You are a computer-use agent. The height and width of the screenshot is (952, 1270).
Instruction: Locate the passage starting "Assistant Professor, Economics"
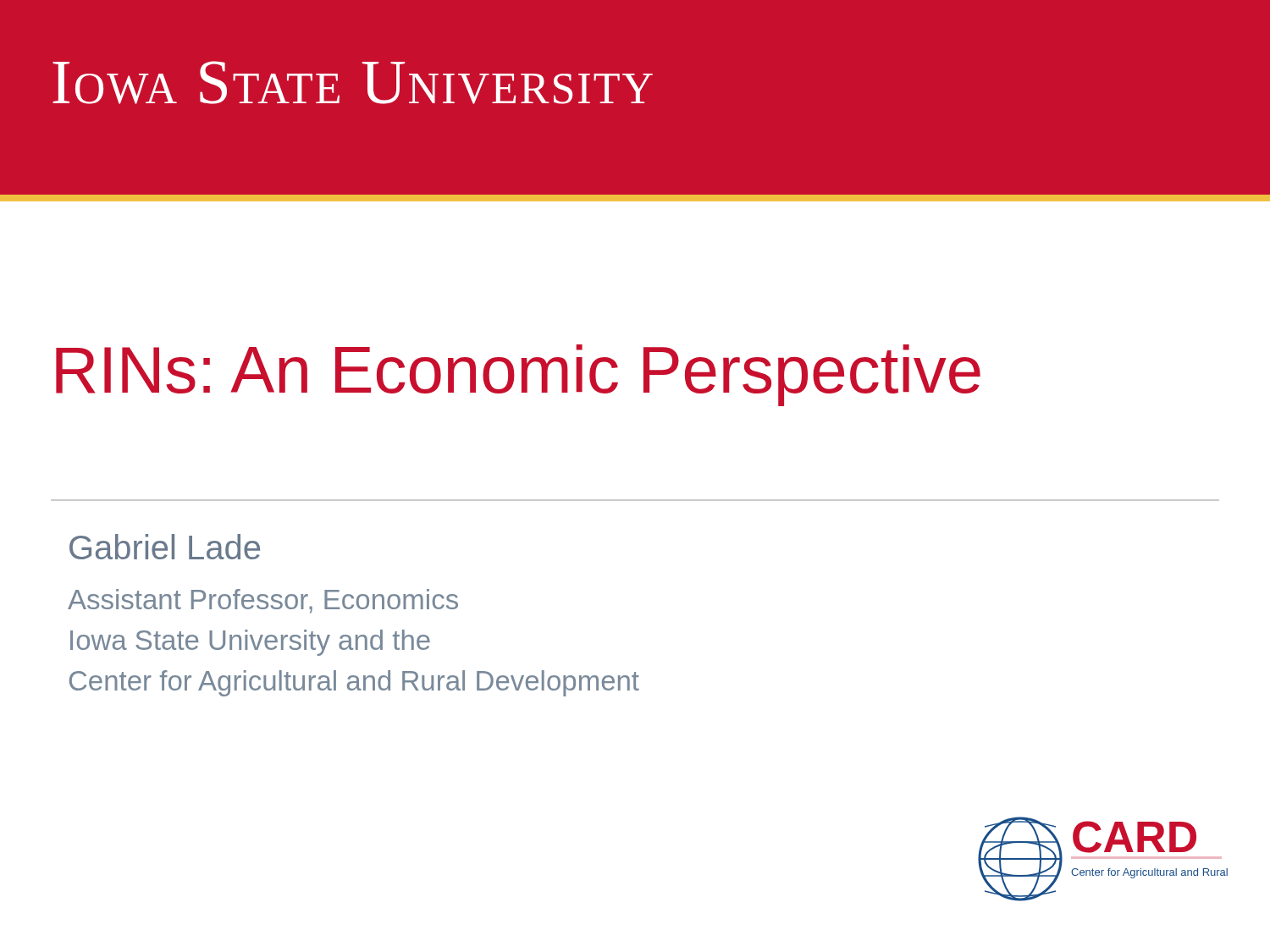[x=263, y=600]
